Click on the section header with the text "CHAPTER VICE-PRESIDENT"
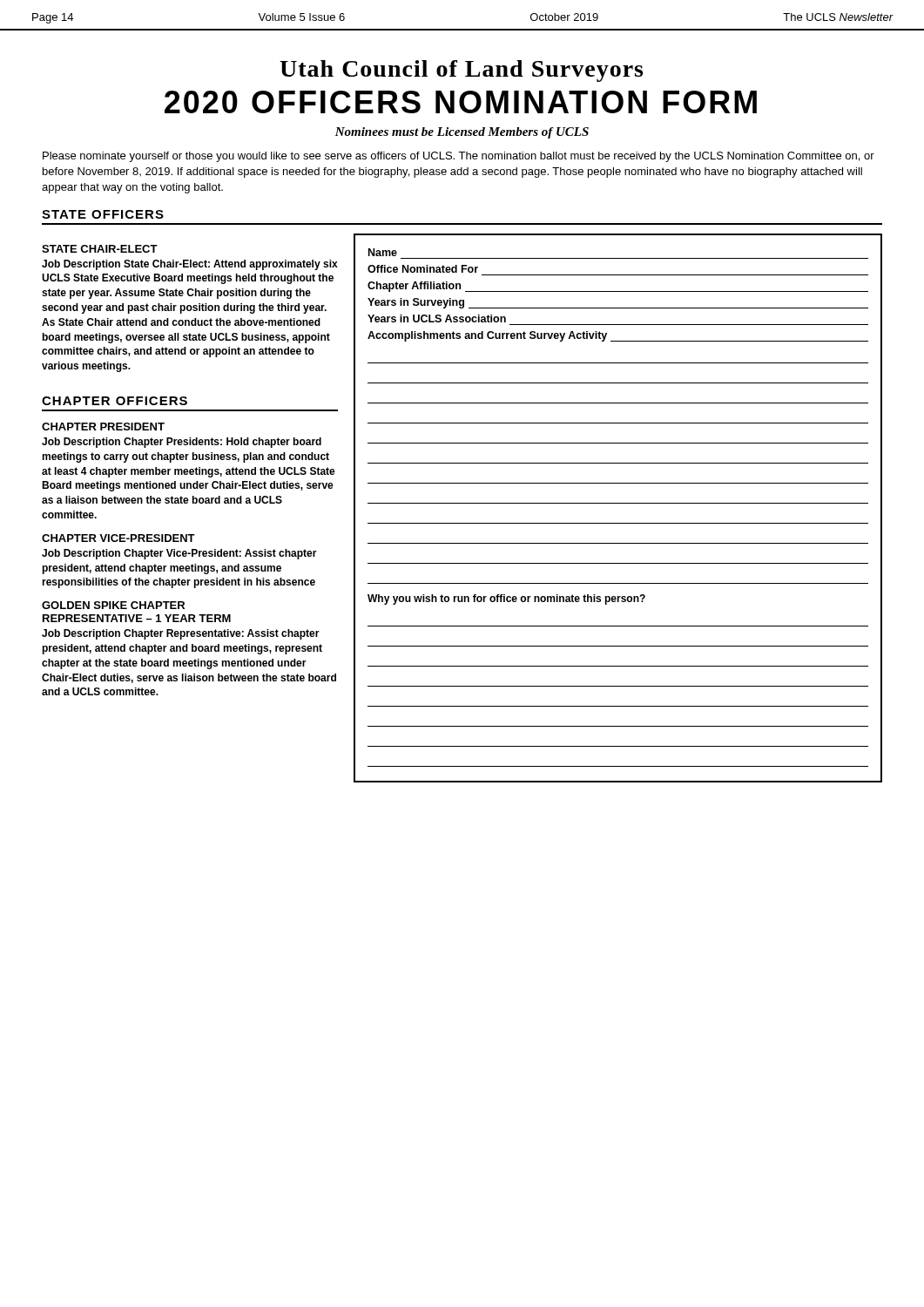Screen dimensions: 1307x924 point(118,538)
